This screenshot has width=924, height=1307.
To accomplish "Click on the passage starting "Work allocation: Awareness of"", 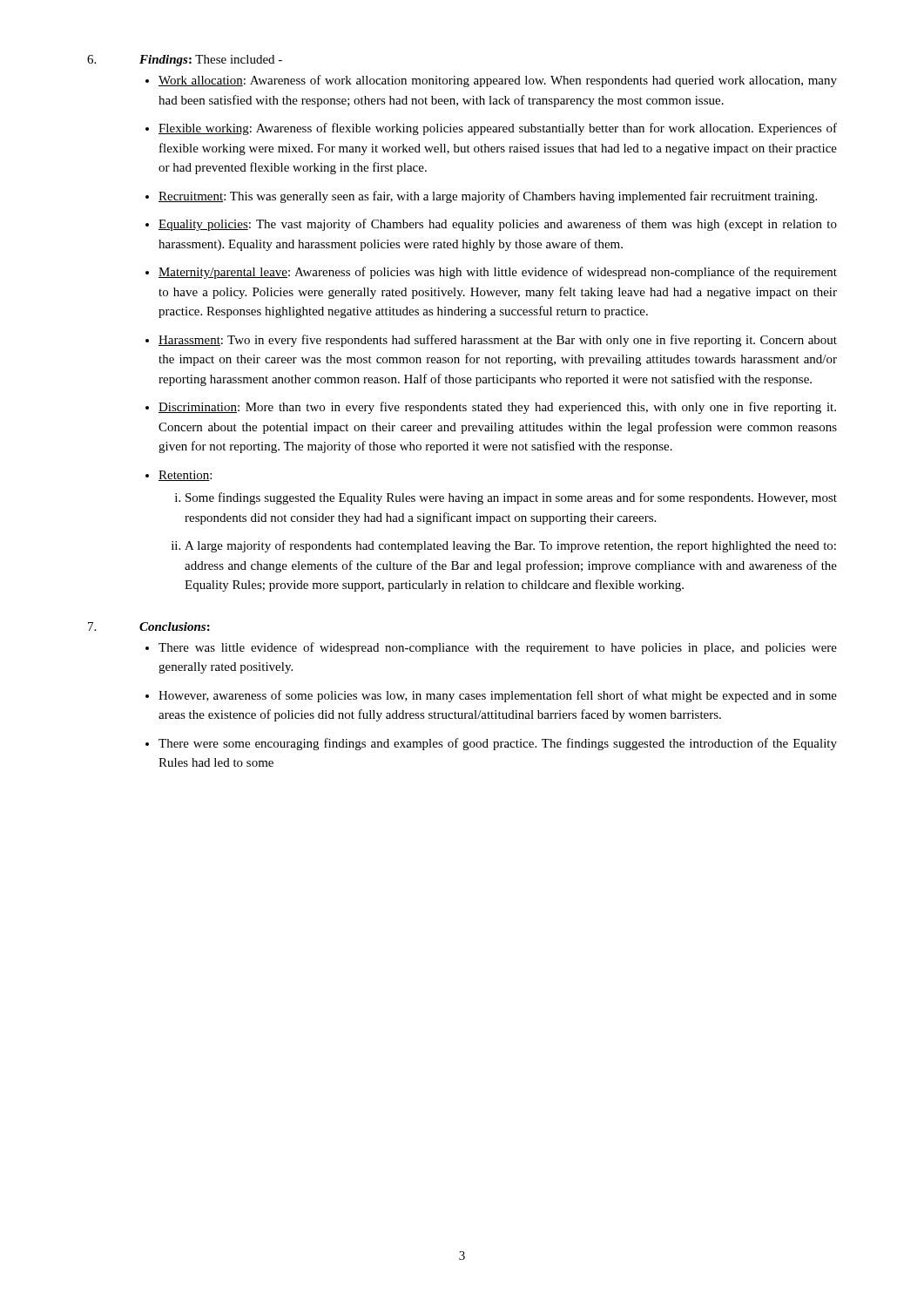I will (x=498, y=90).
